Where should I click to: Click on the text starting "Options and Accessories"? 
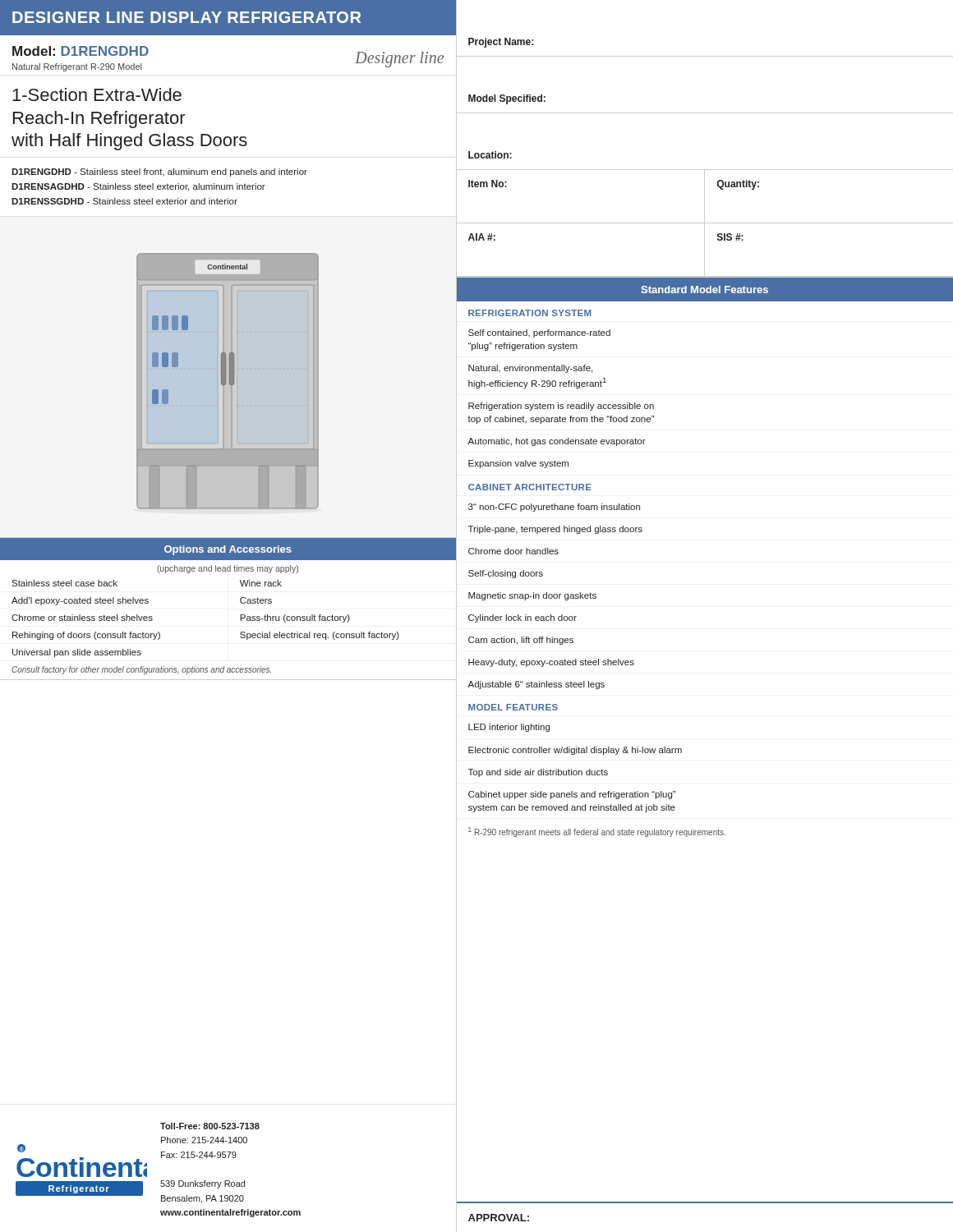click(x=228, y=549)
